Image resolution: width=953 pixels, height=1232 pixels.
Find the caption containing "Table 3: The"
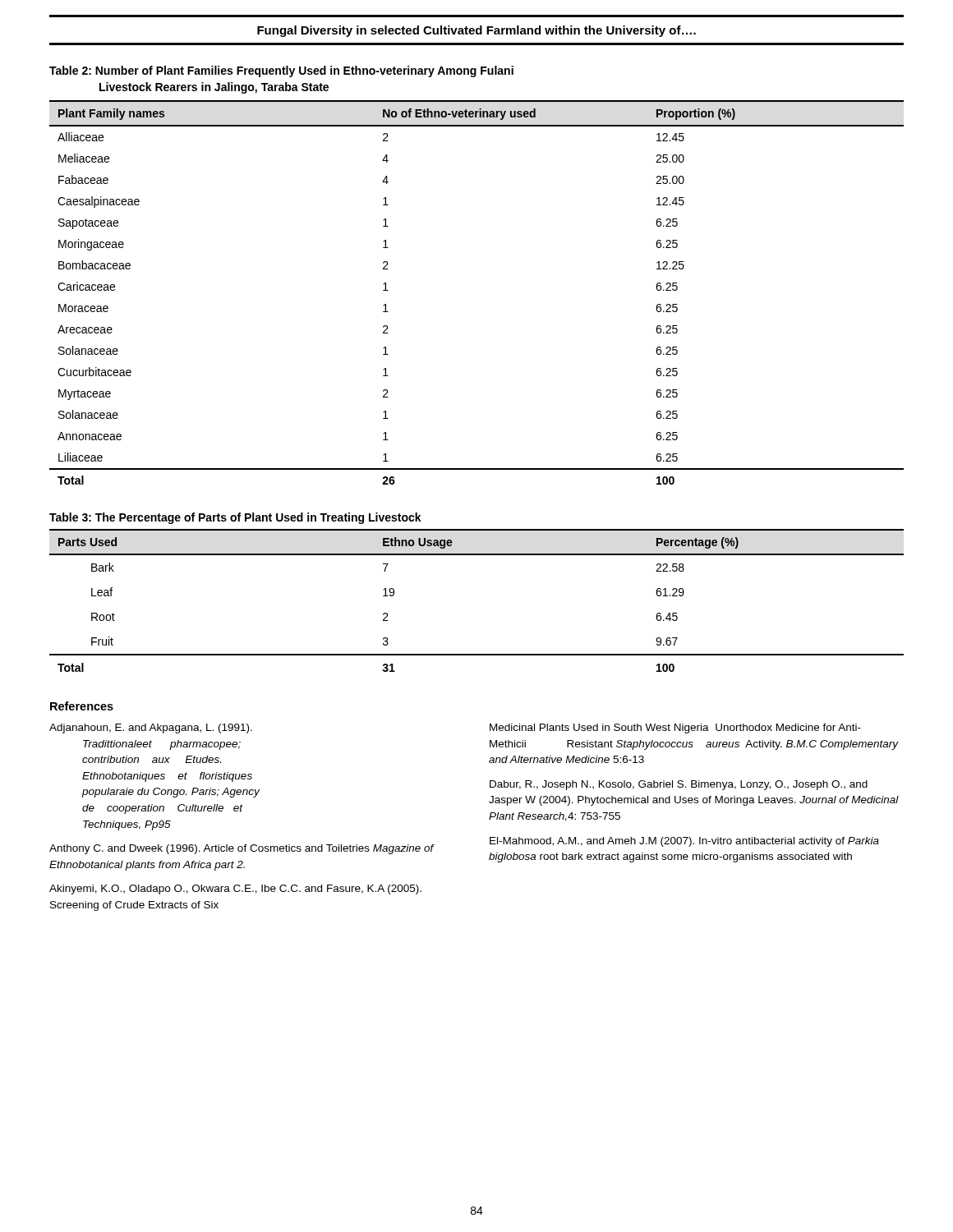pos(235,518)
